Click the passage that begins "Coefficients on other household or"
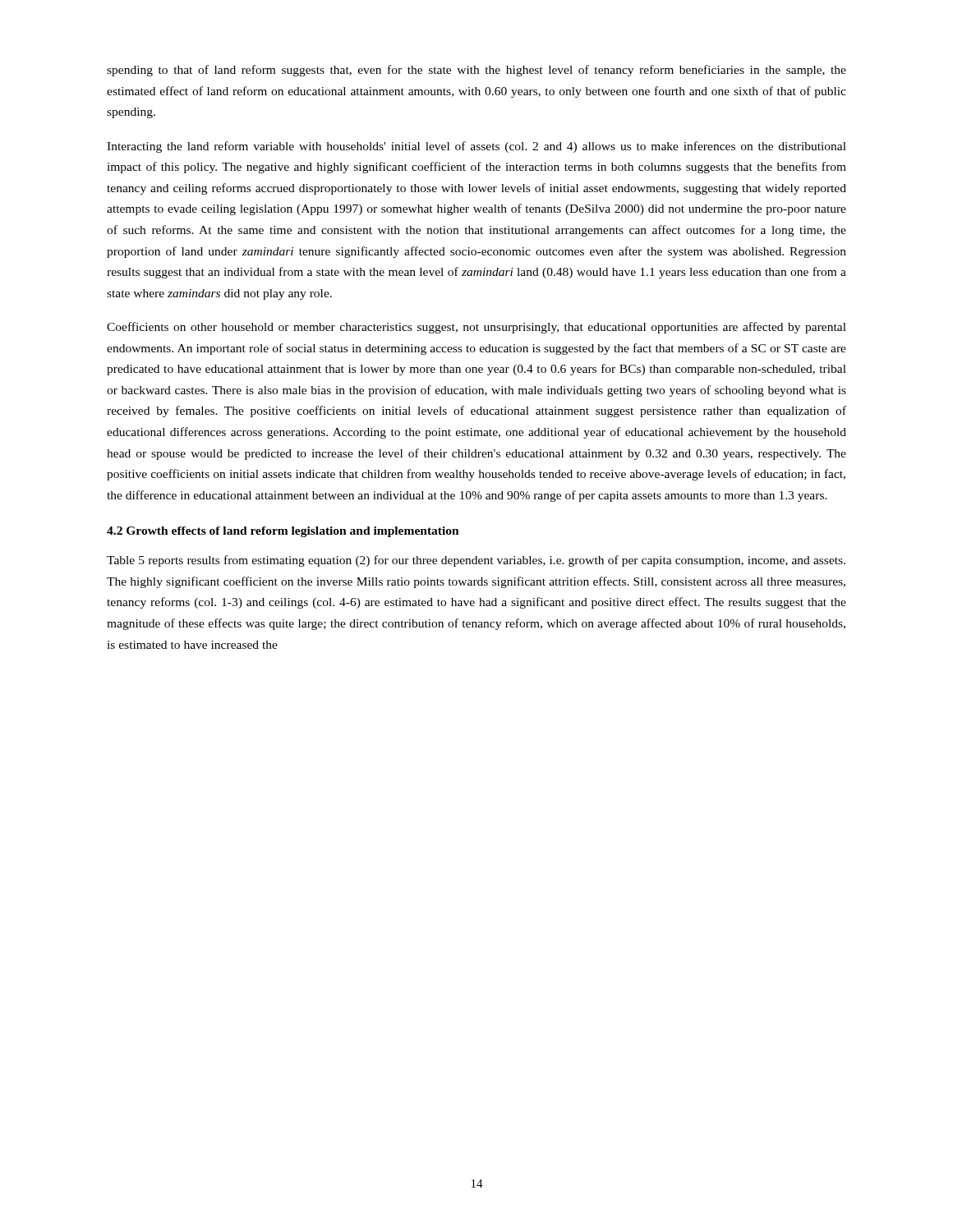The width and height of the screenshot is (953, 1232). 476,411
